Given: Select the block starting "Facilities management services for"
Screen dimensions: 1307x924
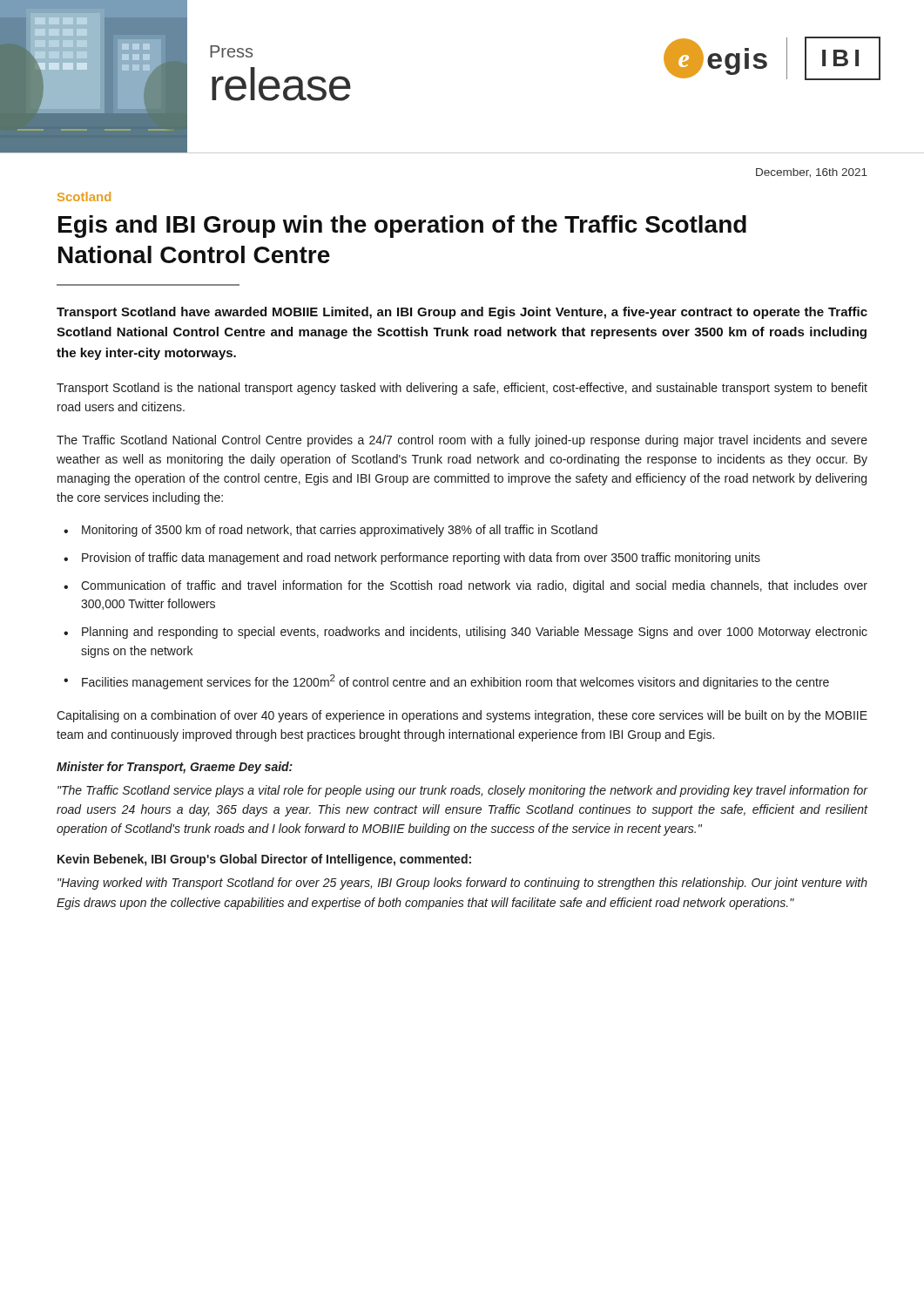Looking at the screenshot, I should pos(455,680).
